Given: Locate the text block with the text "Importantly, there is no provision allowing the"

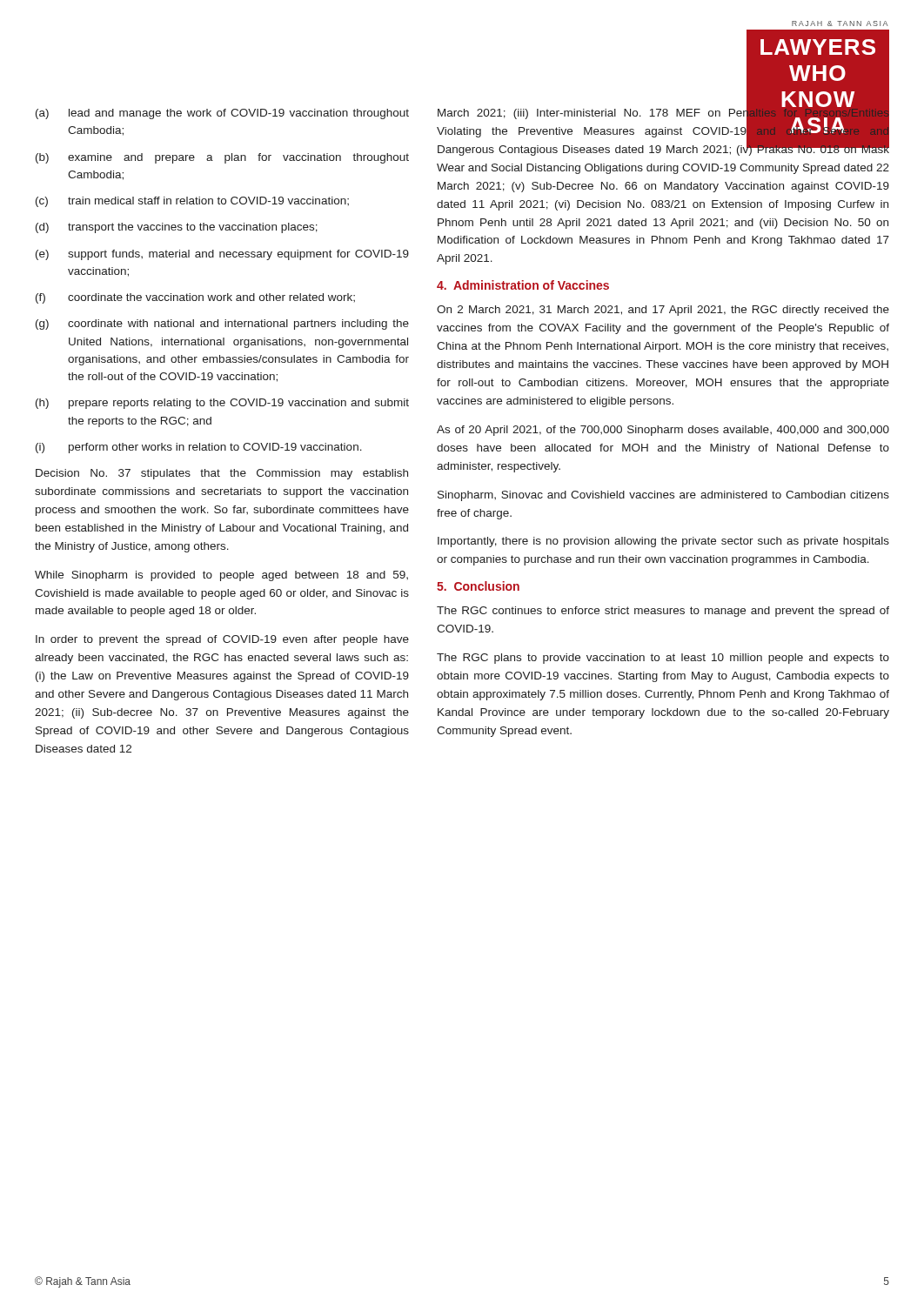Looking at the screenshot, I should [663, 550].
